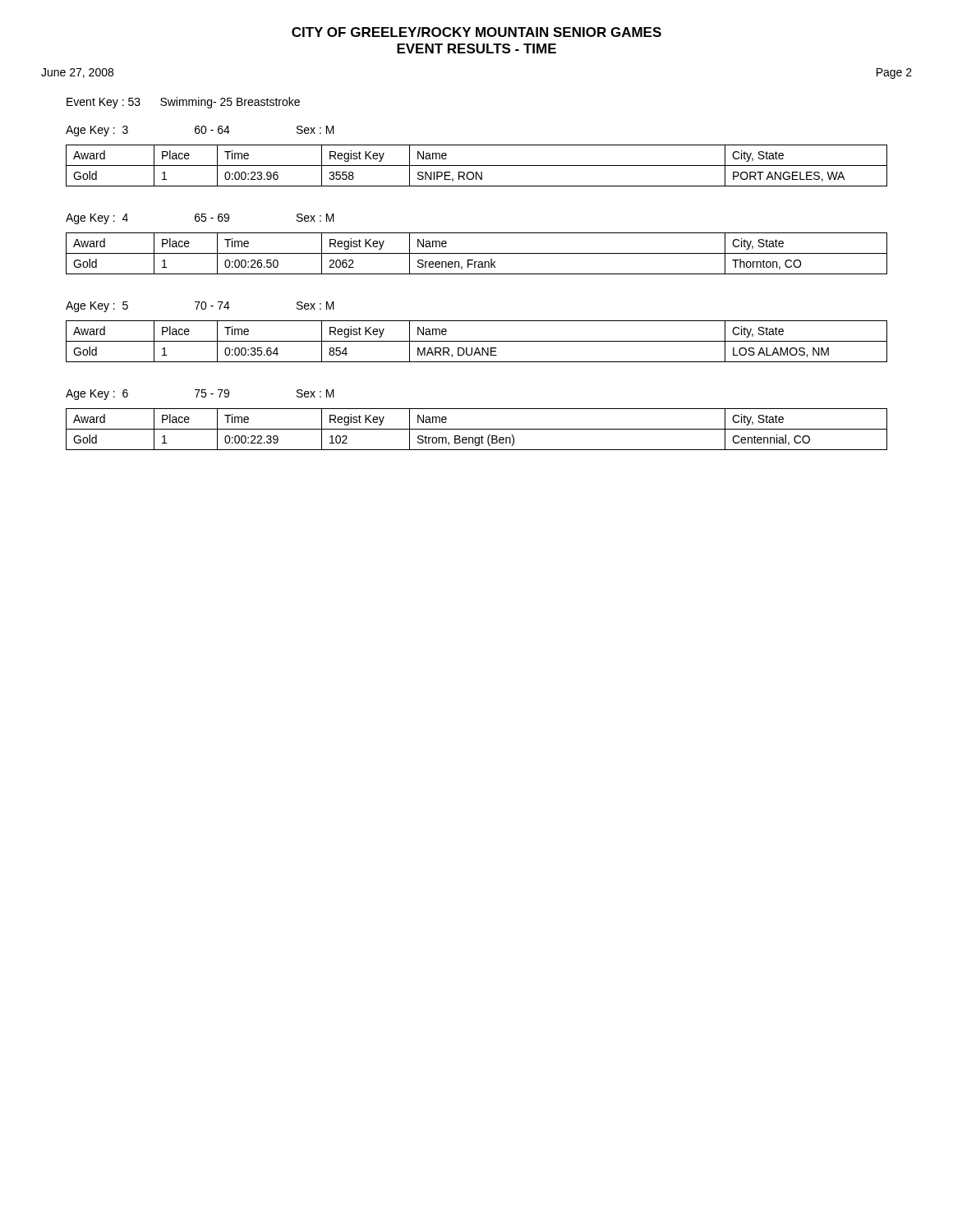Point to the passage starting "Age Key : 3"
This screenshot has height=1232, width=953.
coord(200,130)
